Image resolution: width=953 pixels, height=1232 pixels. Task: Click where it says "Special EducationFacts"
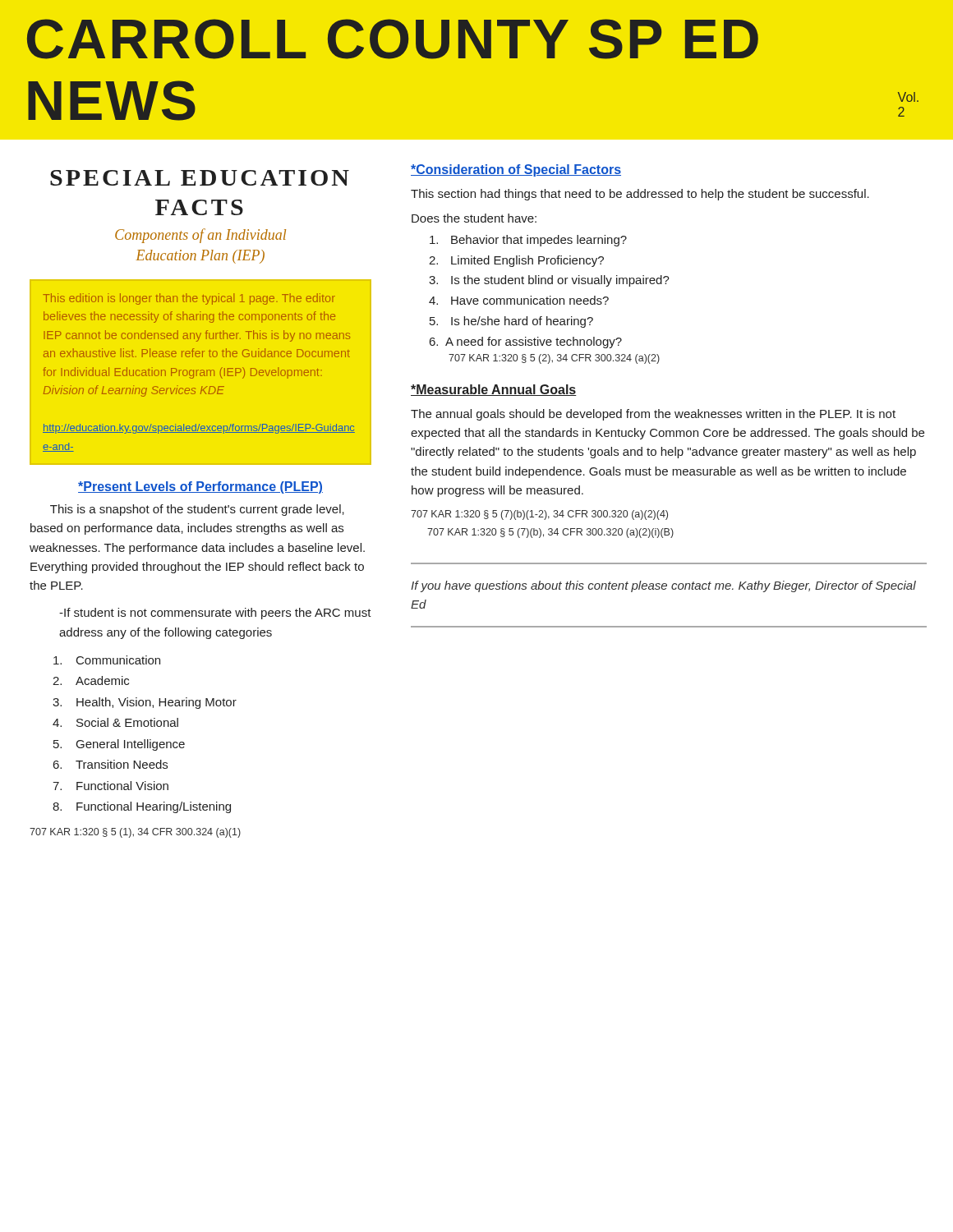pyautogui.click(x=200, y=191)
